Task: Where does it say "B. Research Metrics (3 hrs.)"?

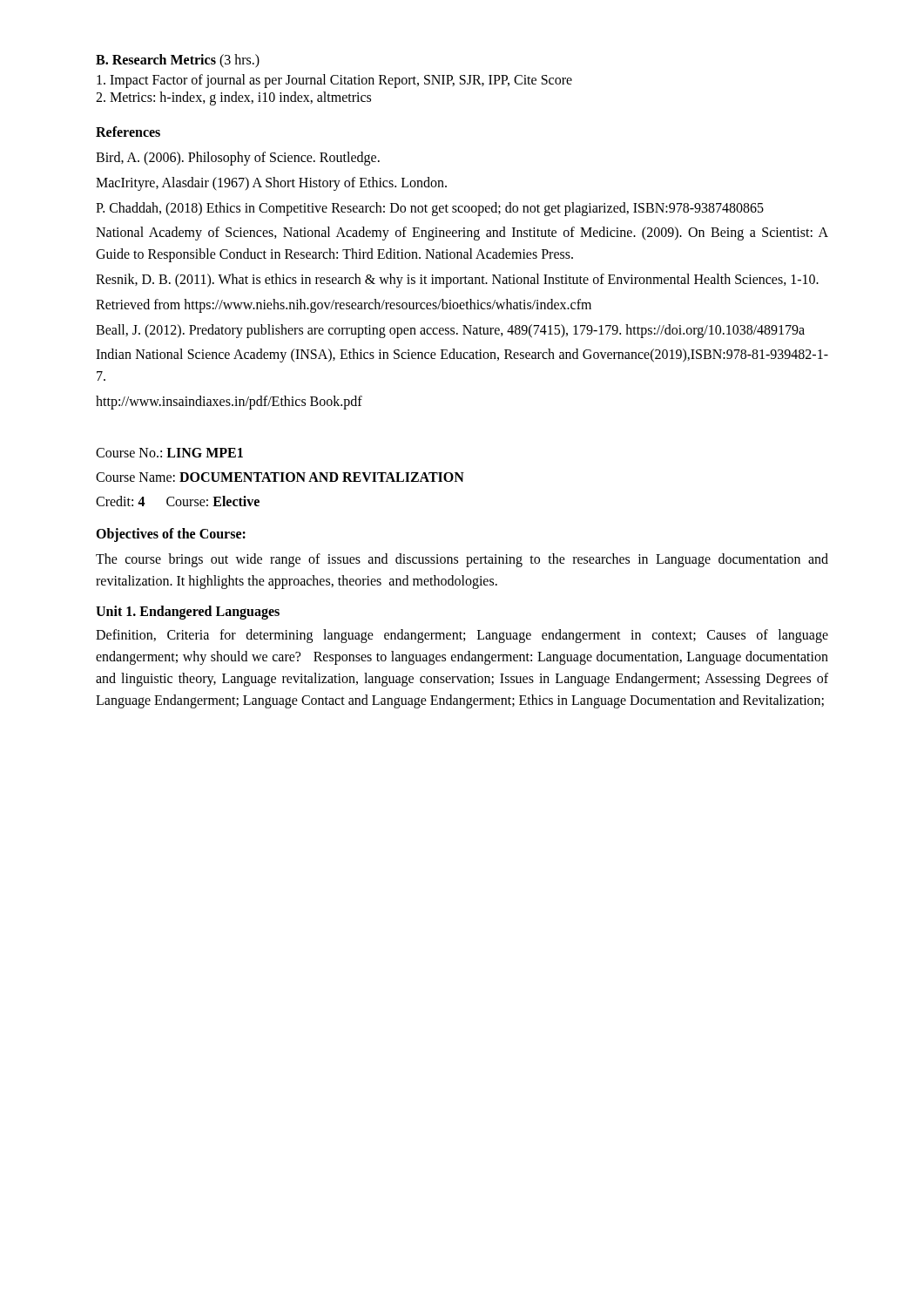Action: (178, 60)
